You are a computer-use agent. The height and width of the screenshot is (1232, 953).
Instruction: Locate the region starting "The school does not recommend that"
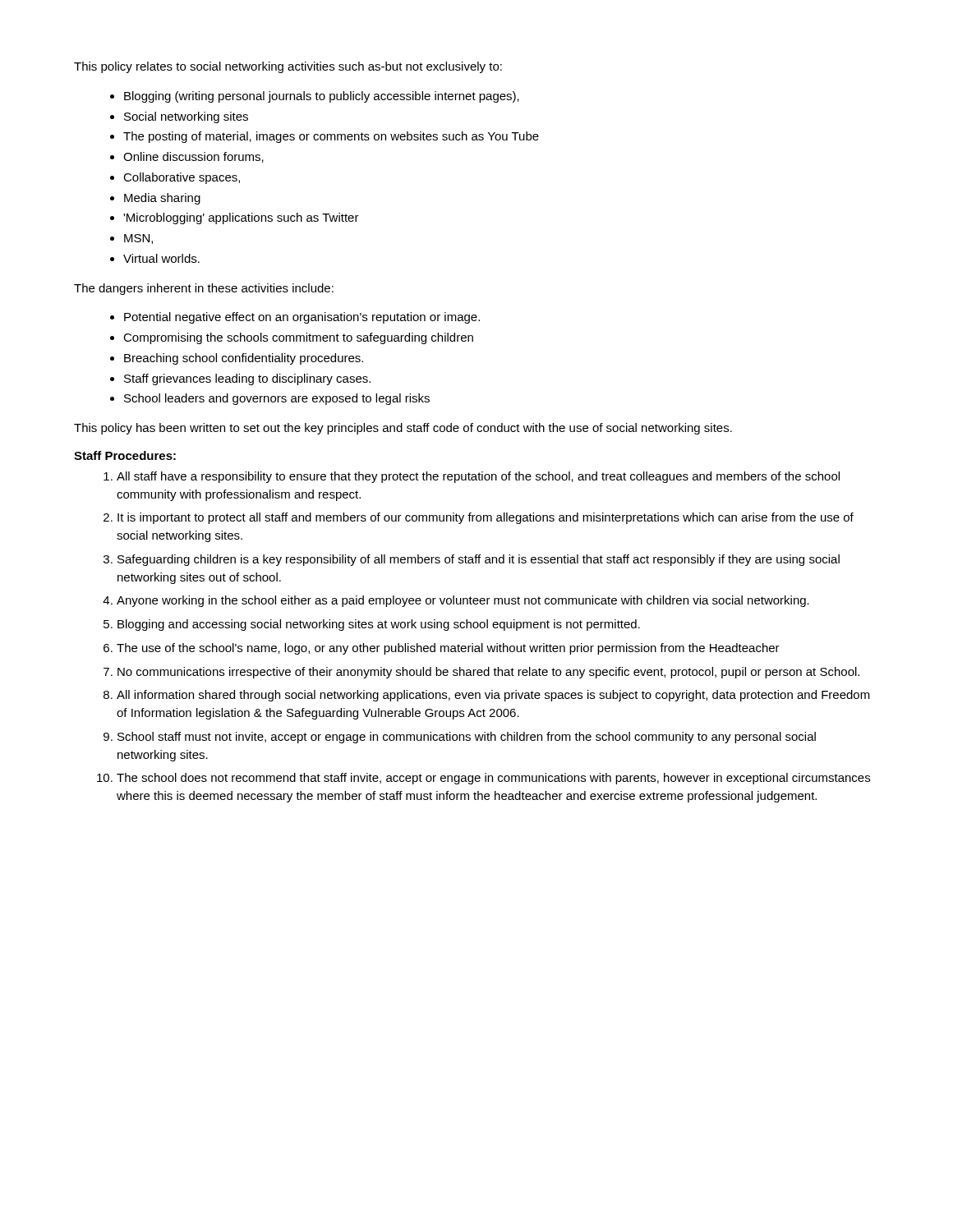click(x=498, y=787)
